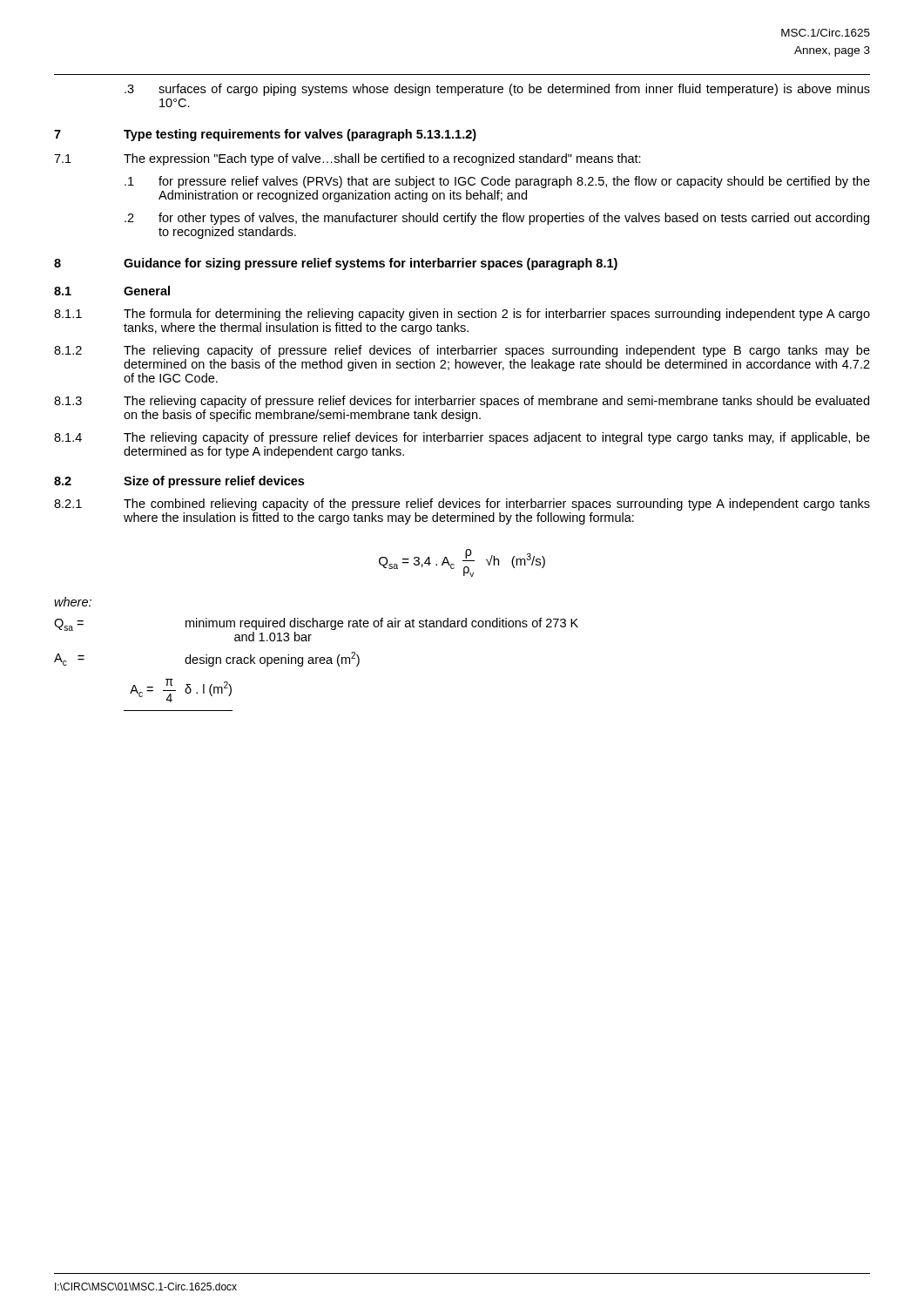924x1307 pixels.
Task: Click on the block starting "8.1 General"
Action: (57, 291)
